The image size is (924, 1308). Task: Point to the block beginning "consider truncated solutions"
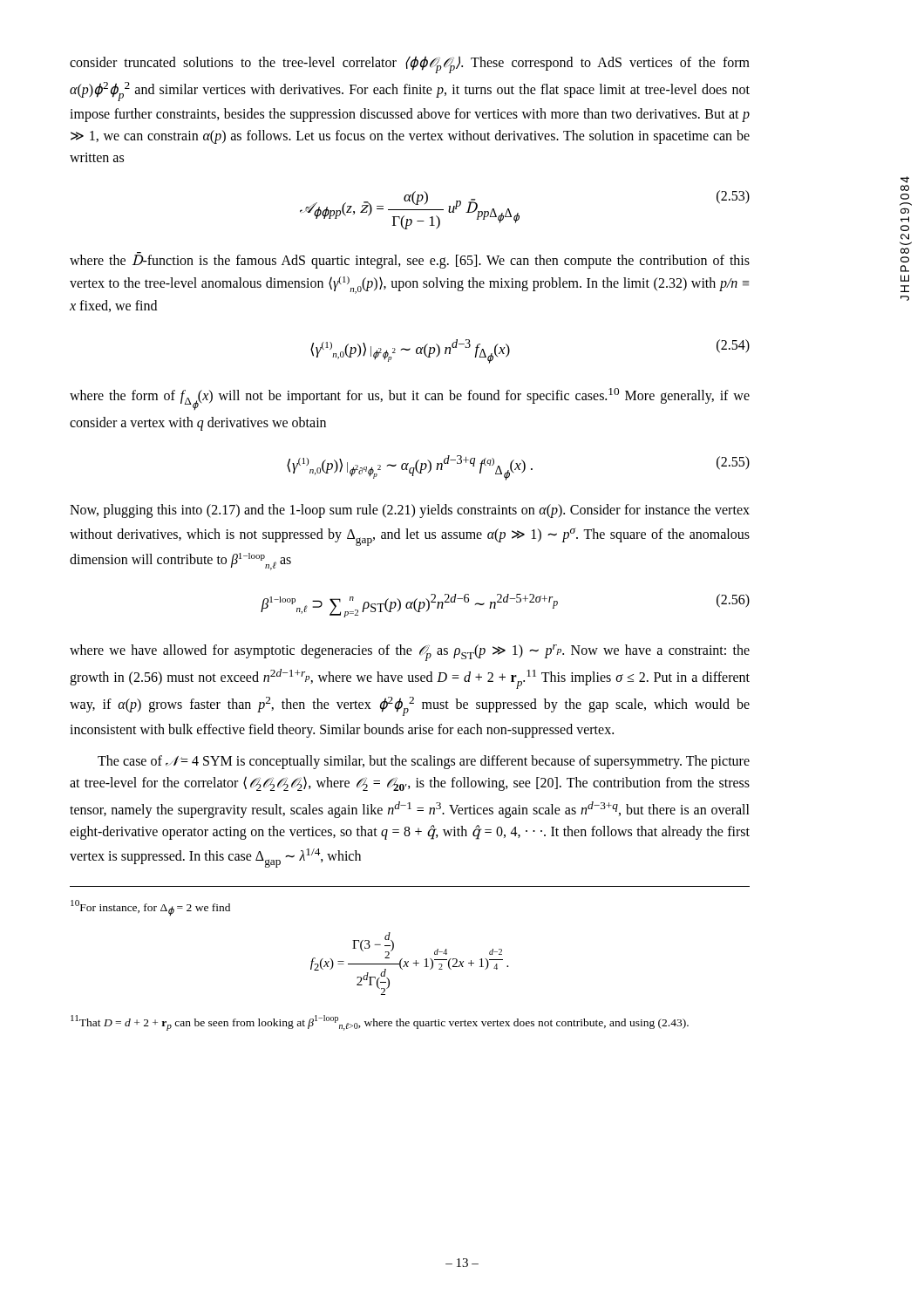(x=410, y=110)
